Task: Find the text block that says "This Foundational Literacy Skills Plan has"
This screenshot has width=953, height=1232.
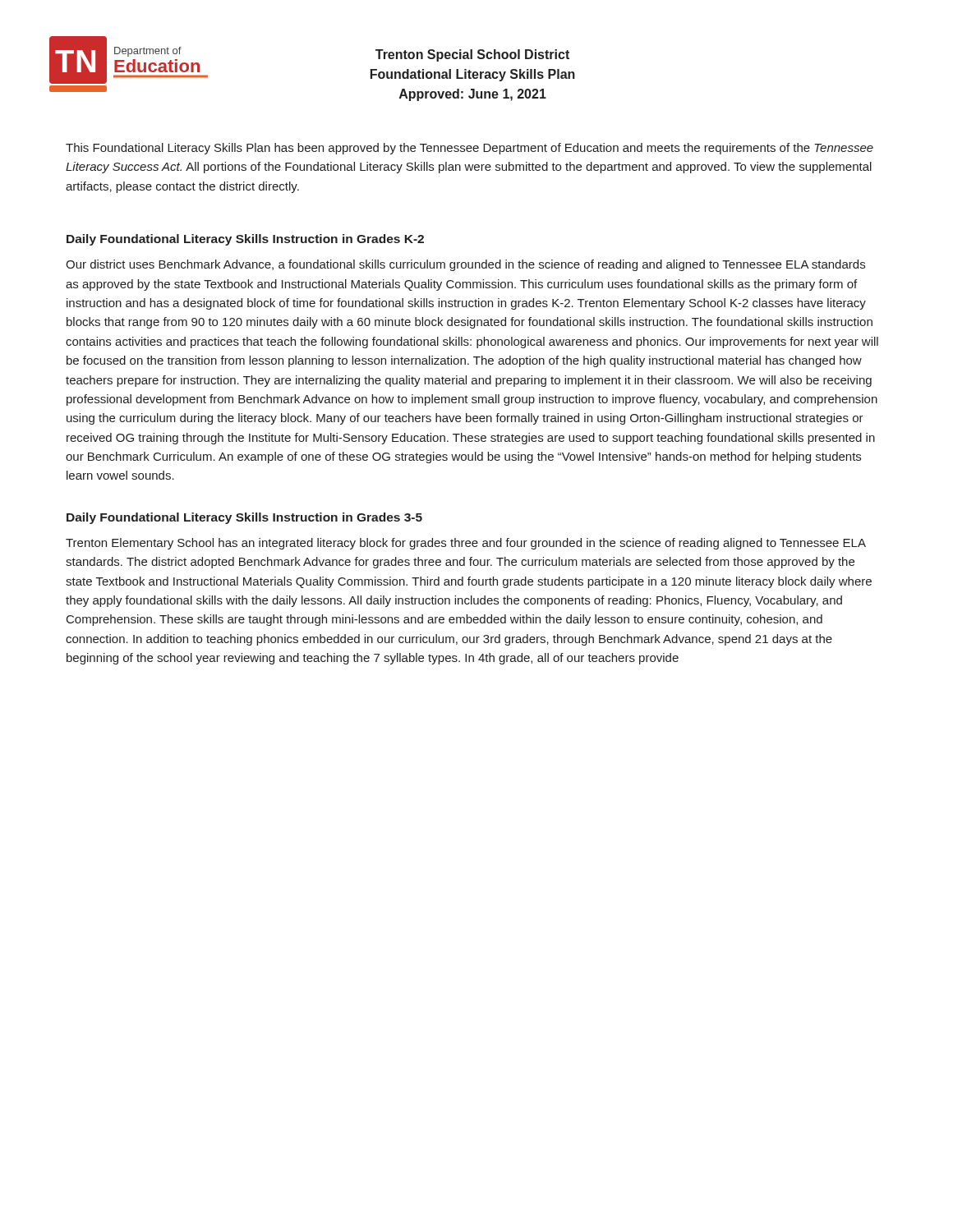Action: click(x=470, y=167)
